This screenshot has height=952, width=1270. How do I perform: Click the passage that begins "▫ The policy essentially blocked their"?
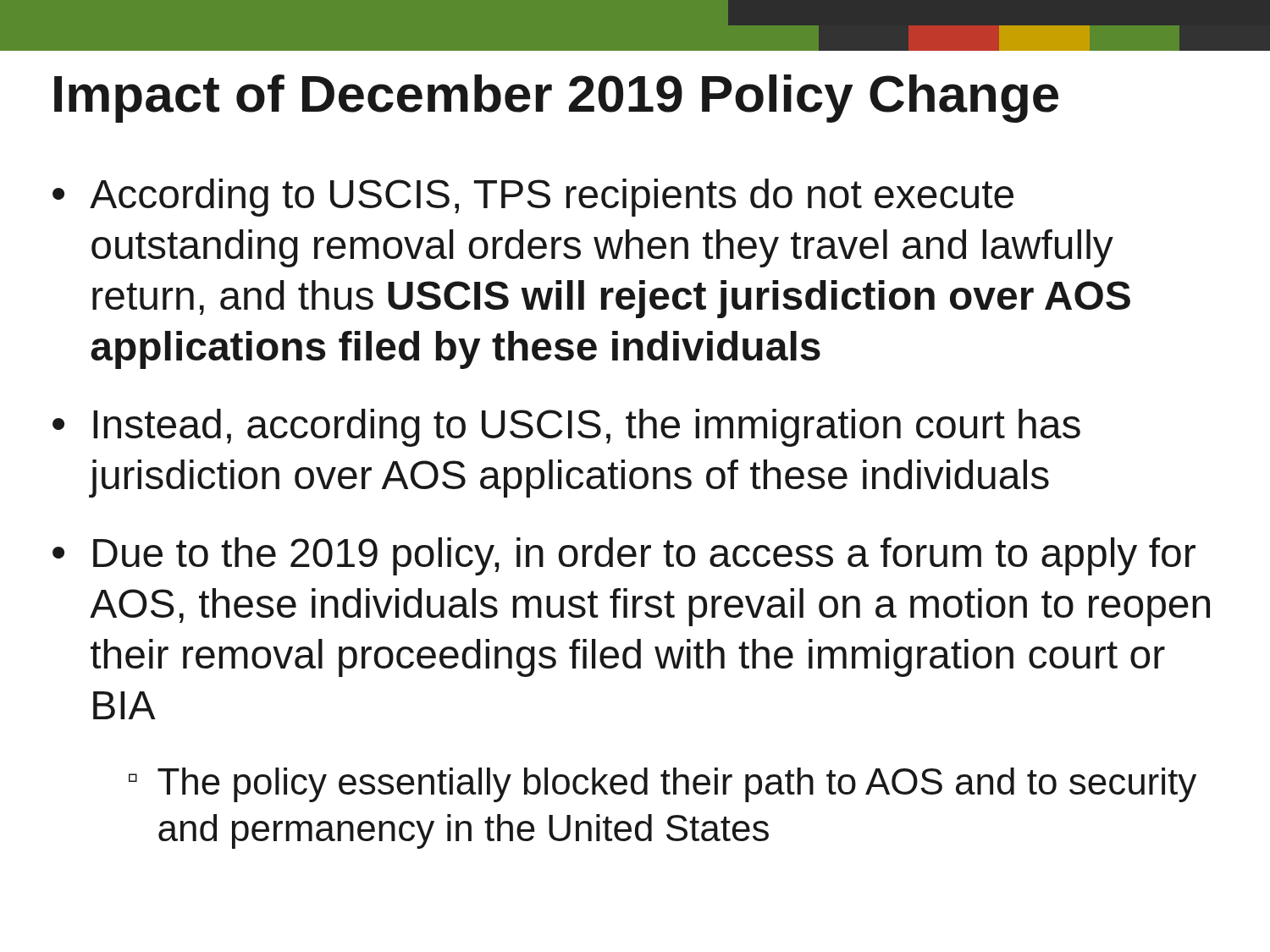(x=677, y=805)
